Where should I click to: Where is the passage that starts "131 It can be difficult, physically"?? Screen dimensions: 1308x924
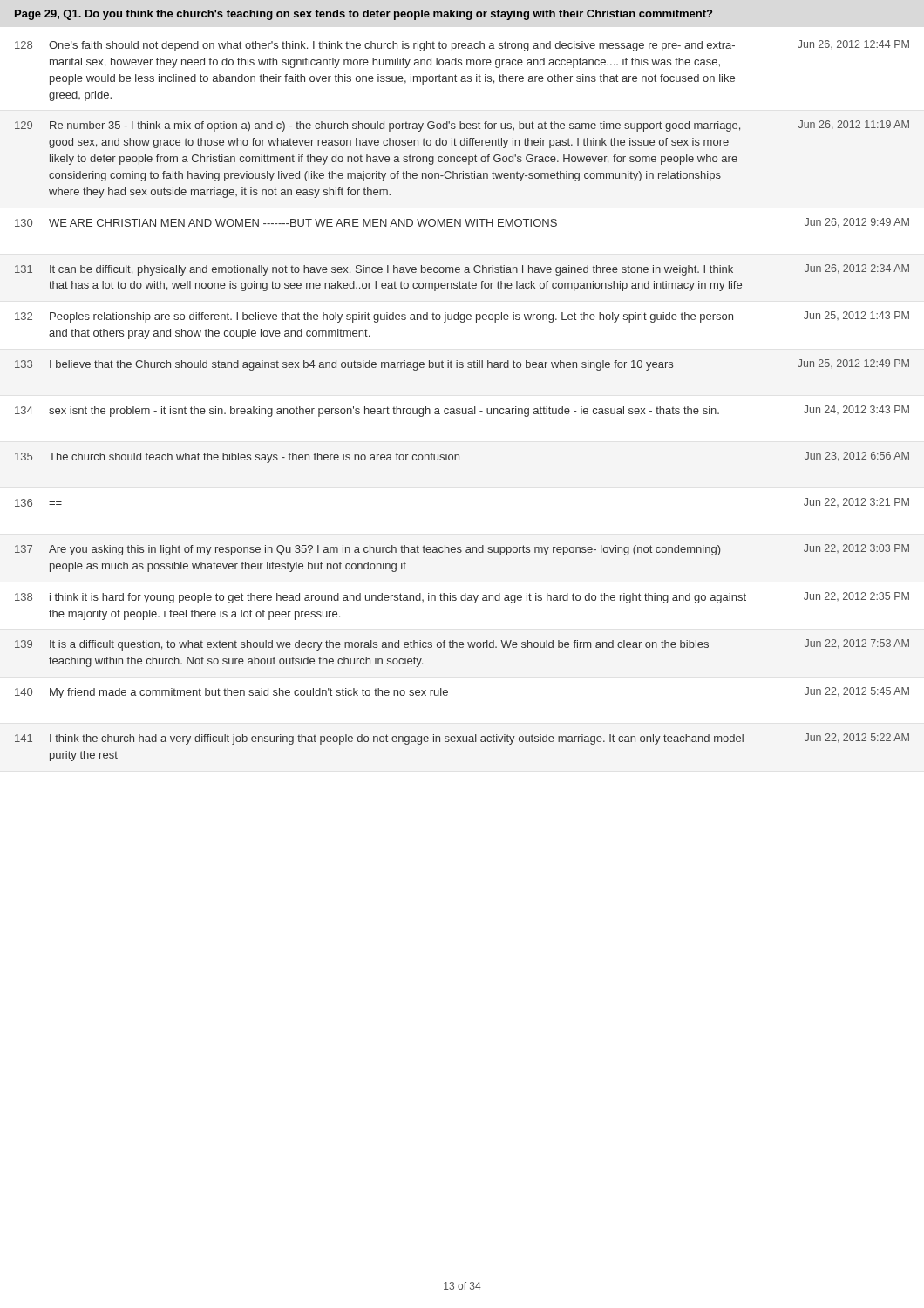[462, 278]
